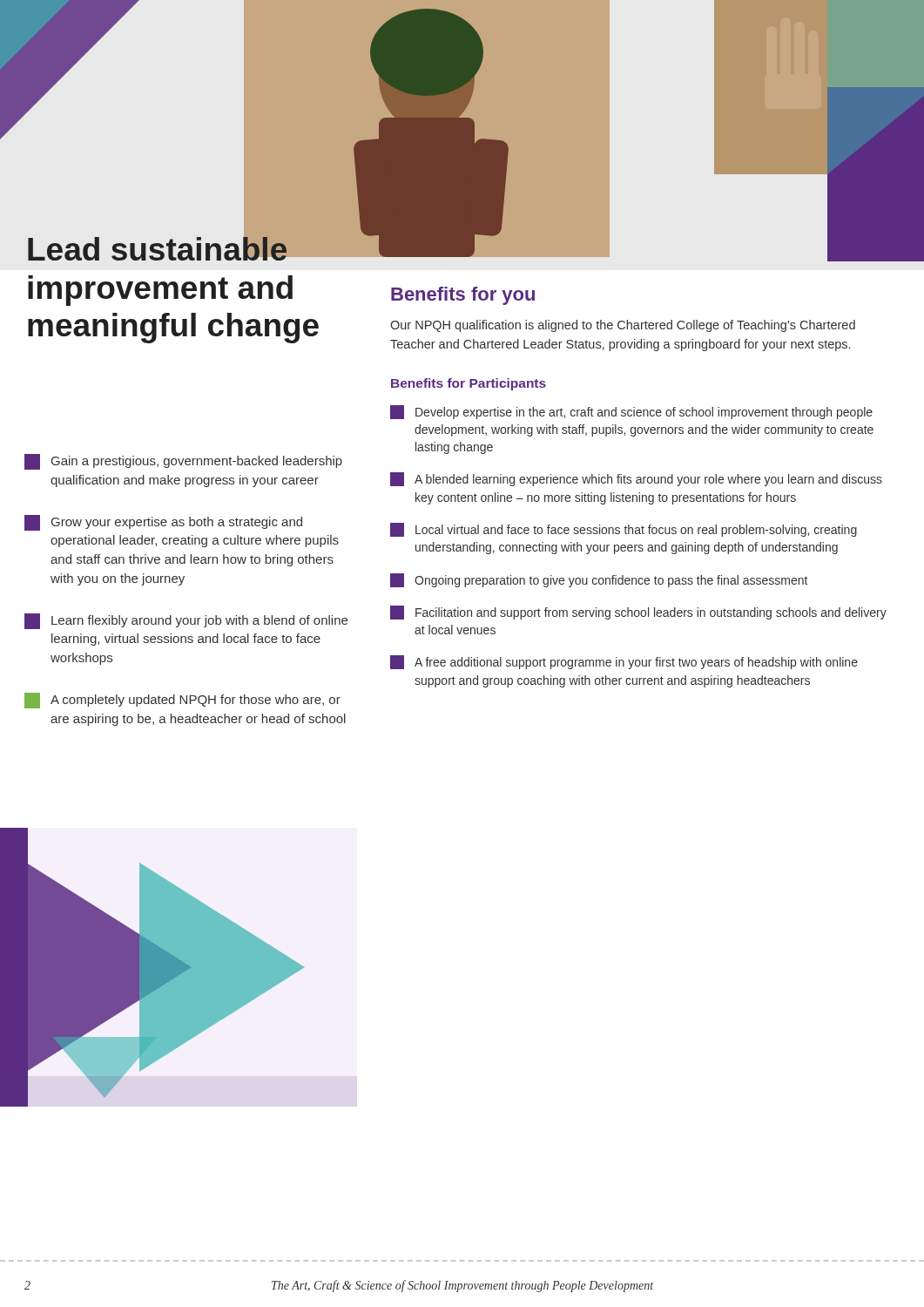Select the region starting "Ongoing preparation to give you confidence to"
Image resolution: width=924 pixels, height=1307 pixels.
click(x=599, y=580)
